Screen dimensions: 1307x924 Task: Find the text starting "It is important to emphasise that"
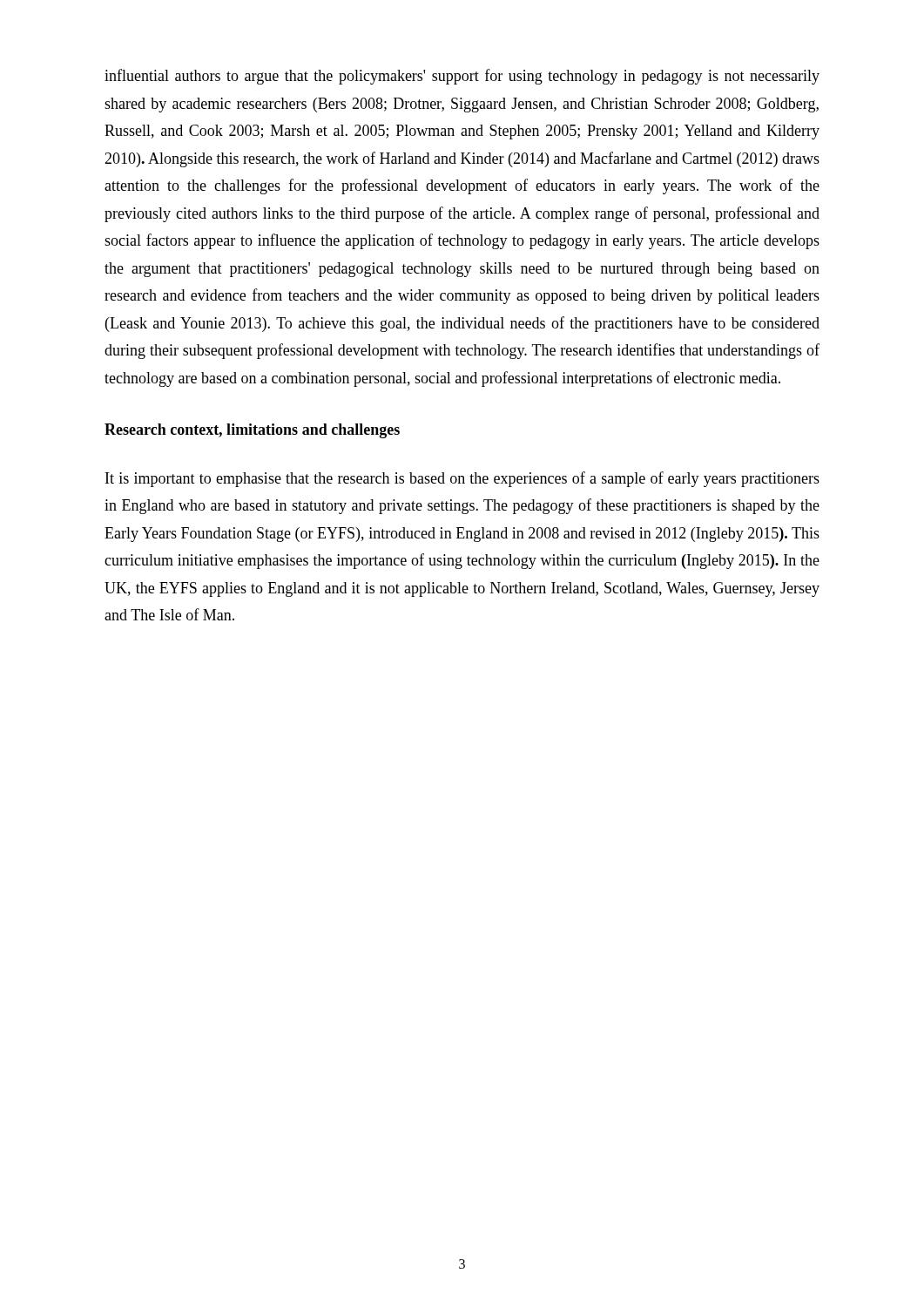[462, 547]
